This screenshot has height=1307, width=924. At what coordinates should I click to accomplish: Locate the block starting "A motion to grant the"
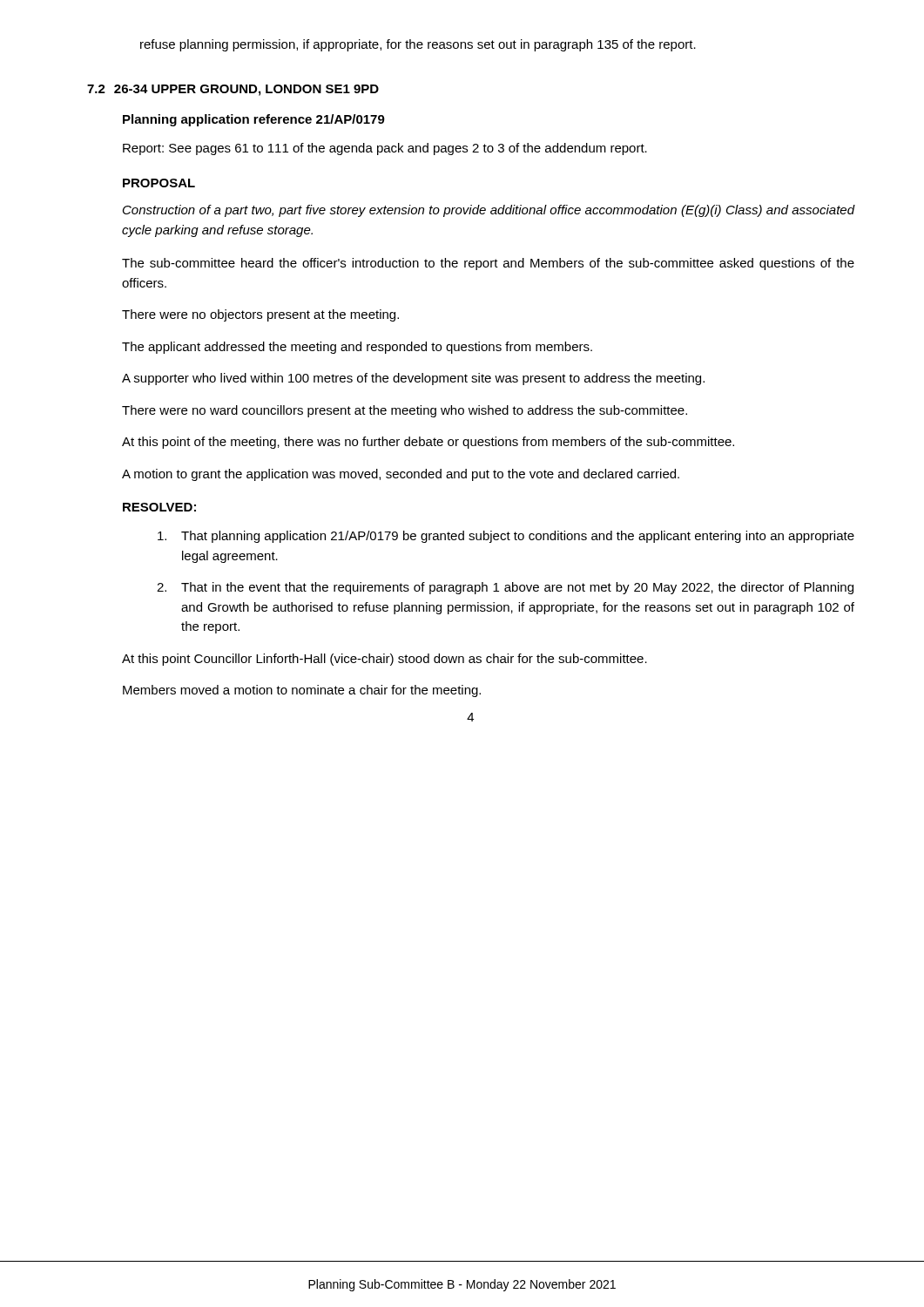401,473
